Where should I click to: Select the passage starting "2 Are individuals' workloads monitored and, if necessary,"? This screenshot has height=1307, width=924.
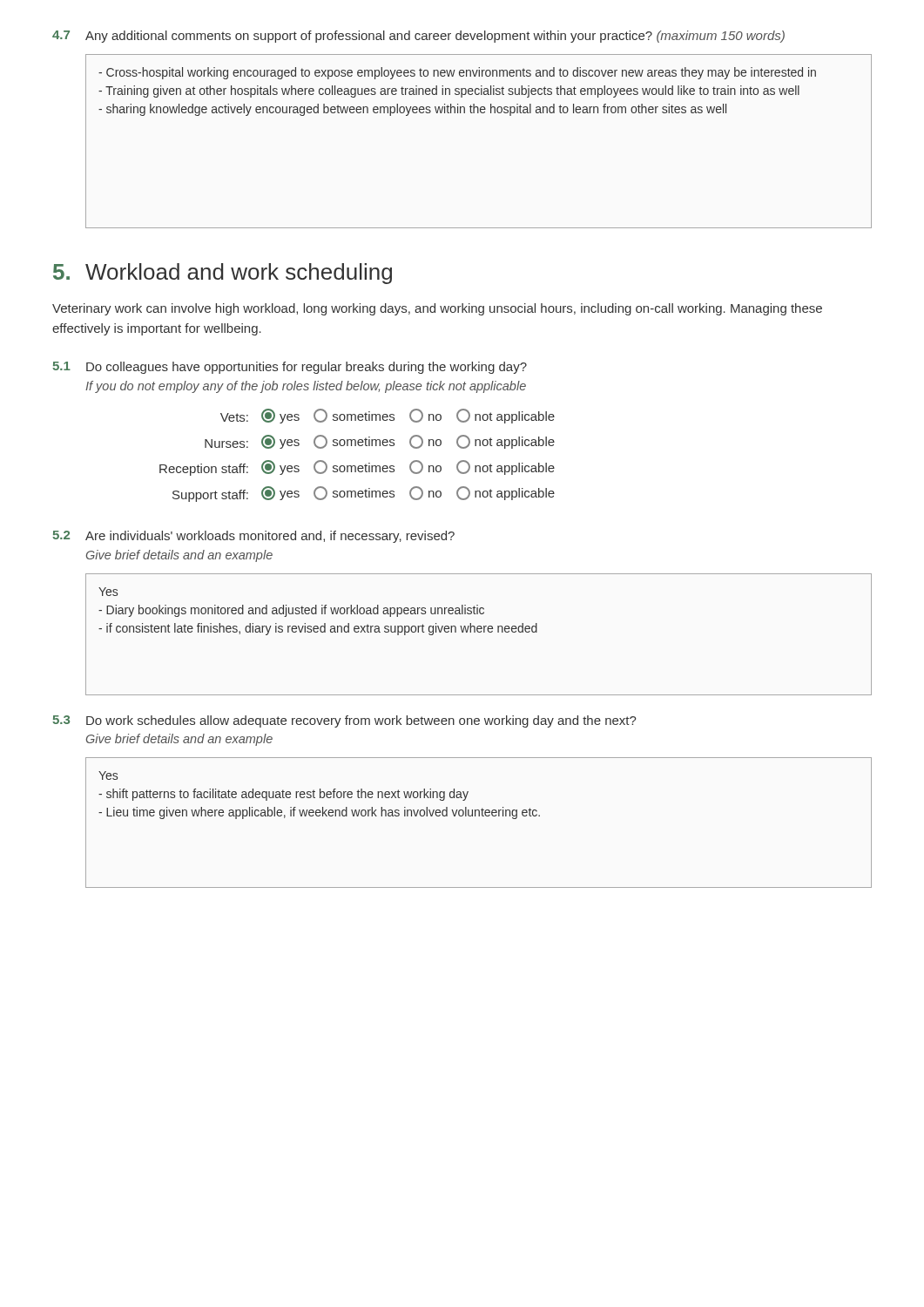254,545
